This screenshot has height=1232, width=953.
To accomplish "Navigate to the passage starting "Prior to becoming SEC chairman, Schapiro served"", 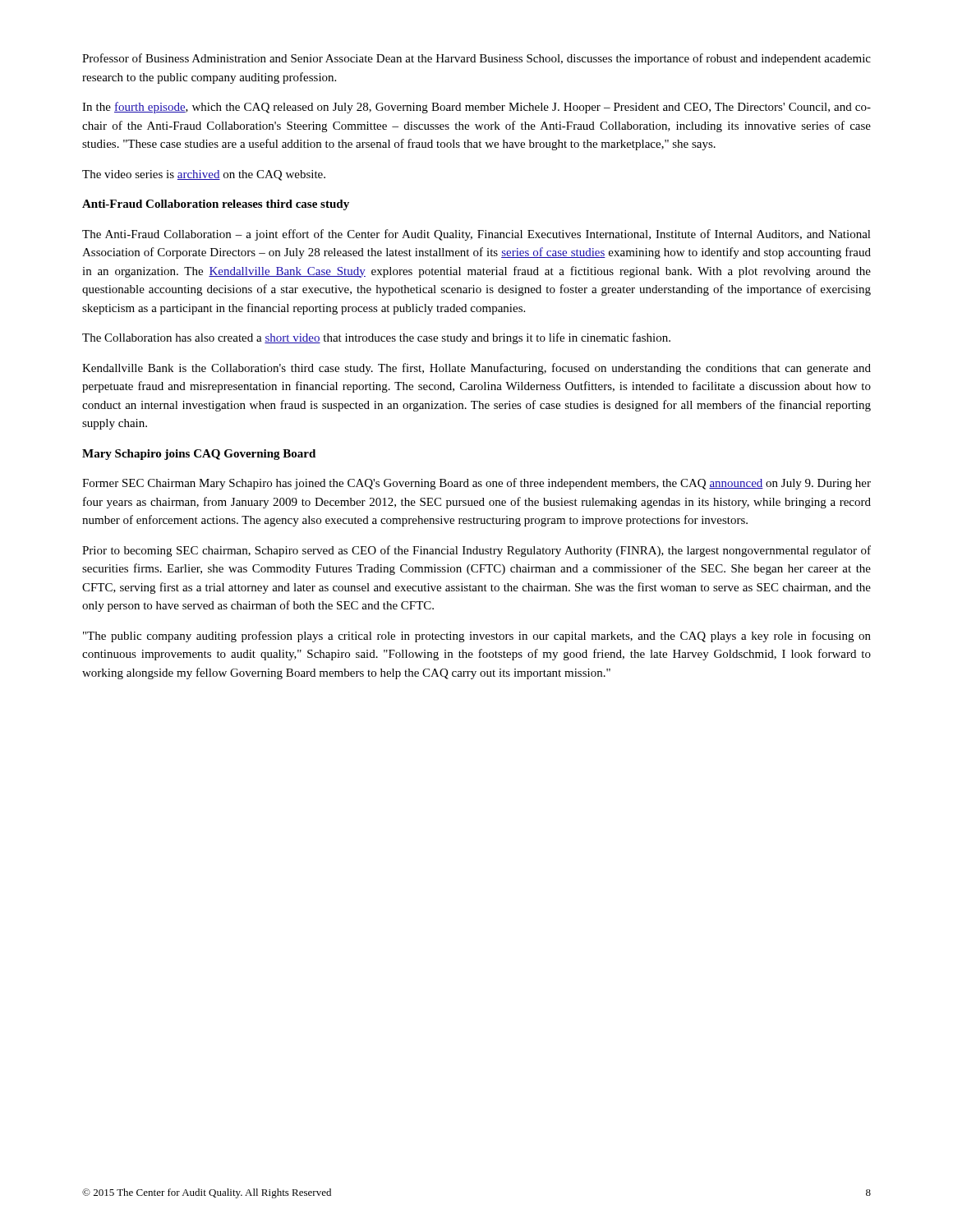I will (x=476, y=578).
